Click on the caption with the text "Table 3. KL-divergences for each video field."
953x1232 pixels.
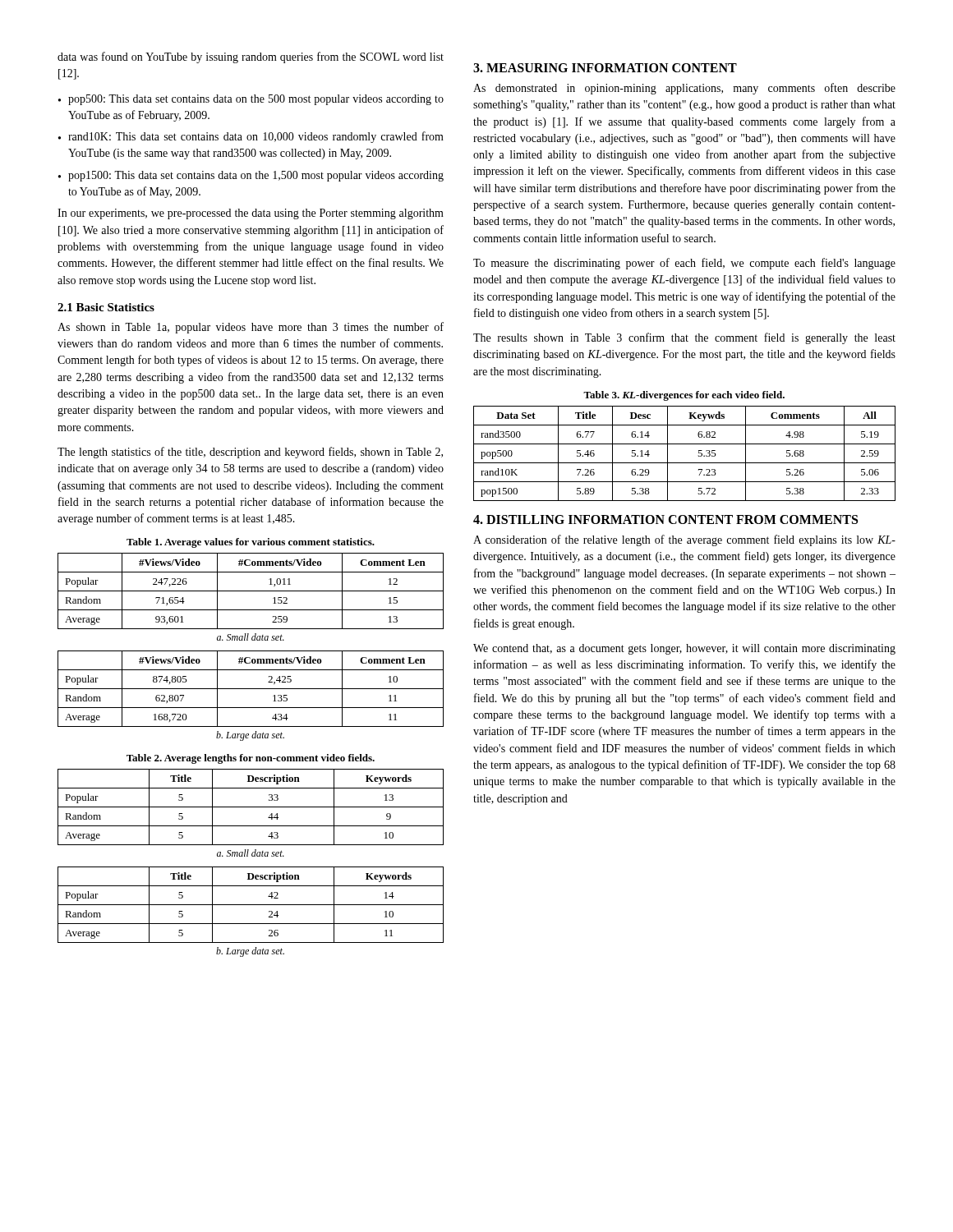684,395
